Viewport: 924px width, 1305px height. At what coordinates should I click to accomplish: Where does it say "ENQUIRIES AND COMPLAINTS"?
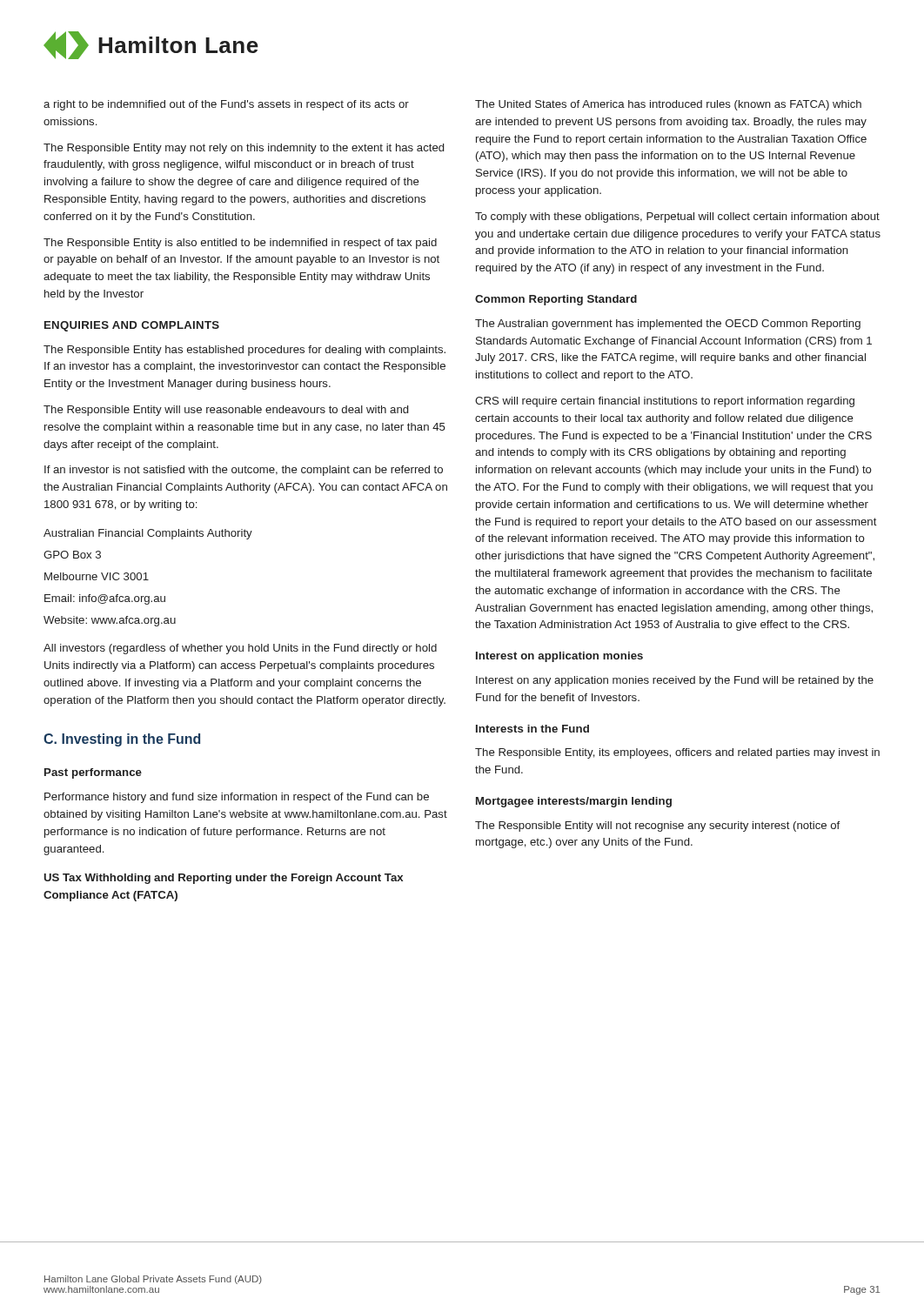[x=132, y=326]
